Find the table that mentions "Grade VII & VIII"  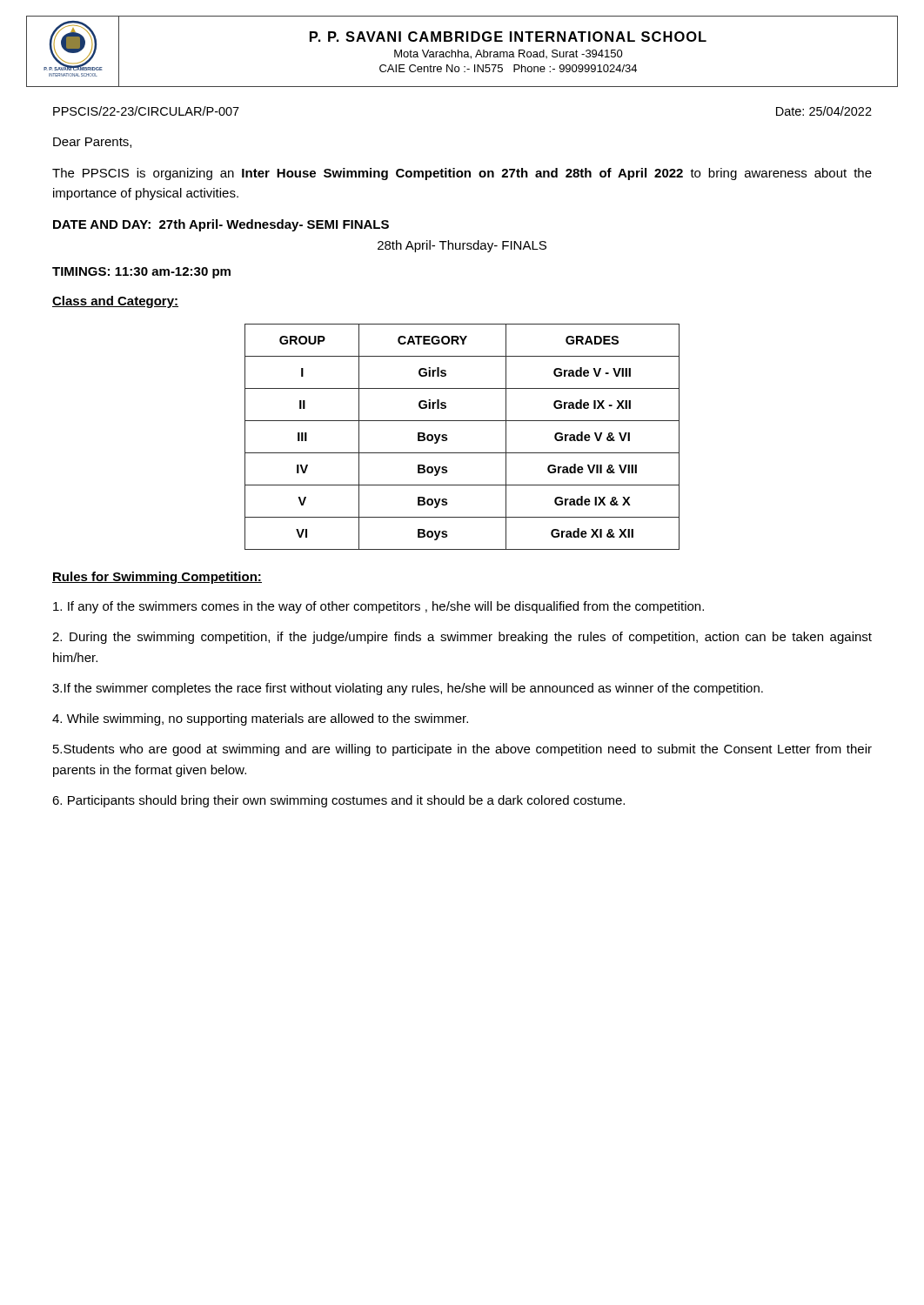(462, 437)
